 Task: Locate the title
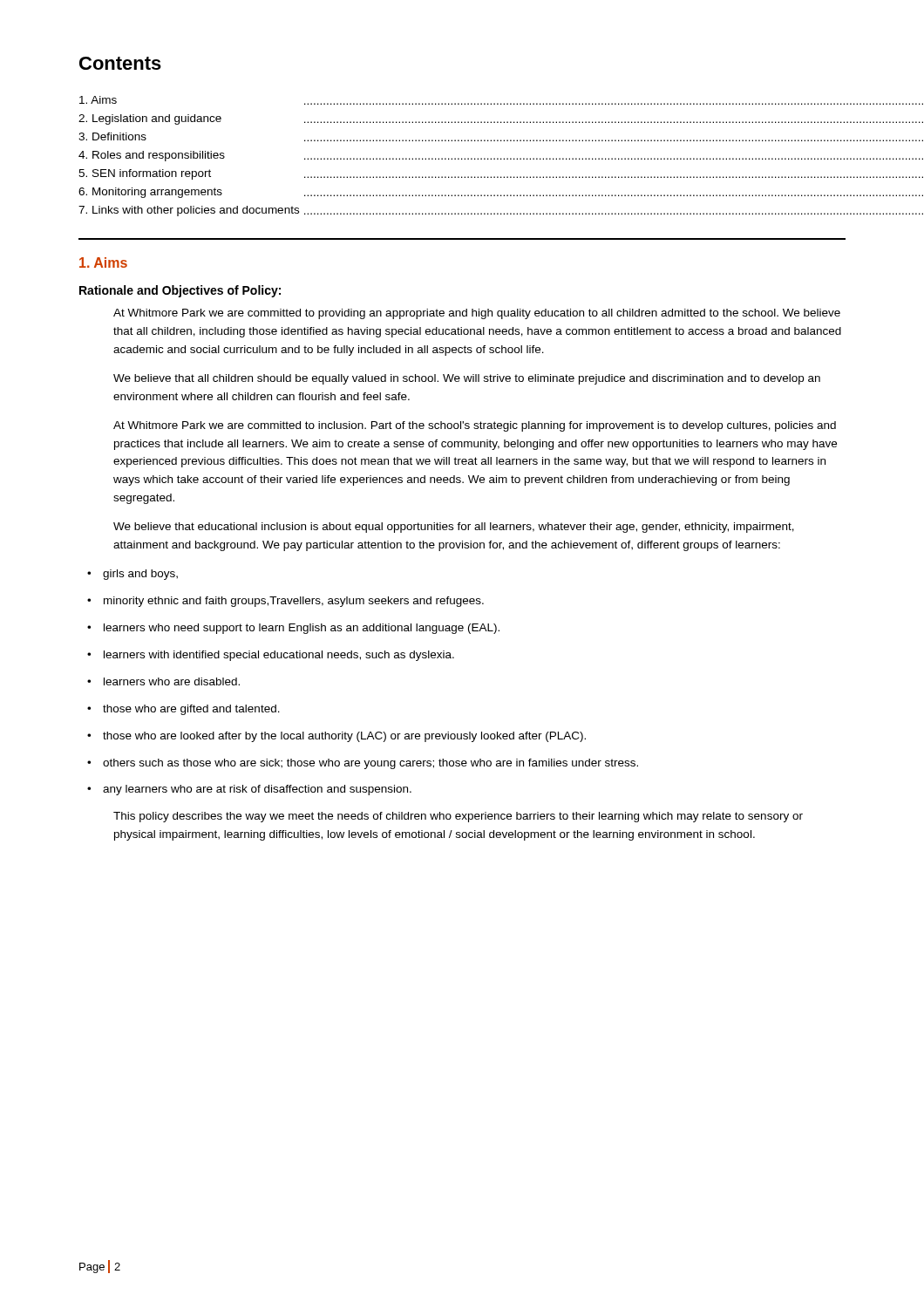coord(120,64)
